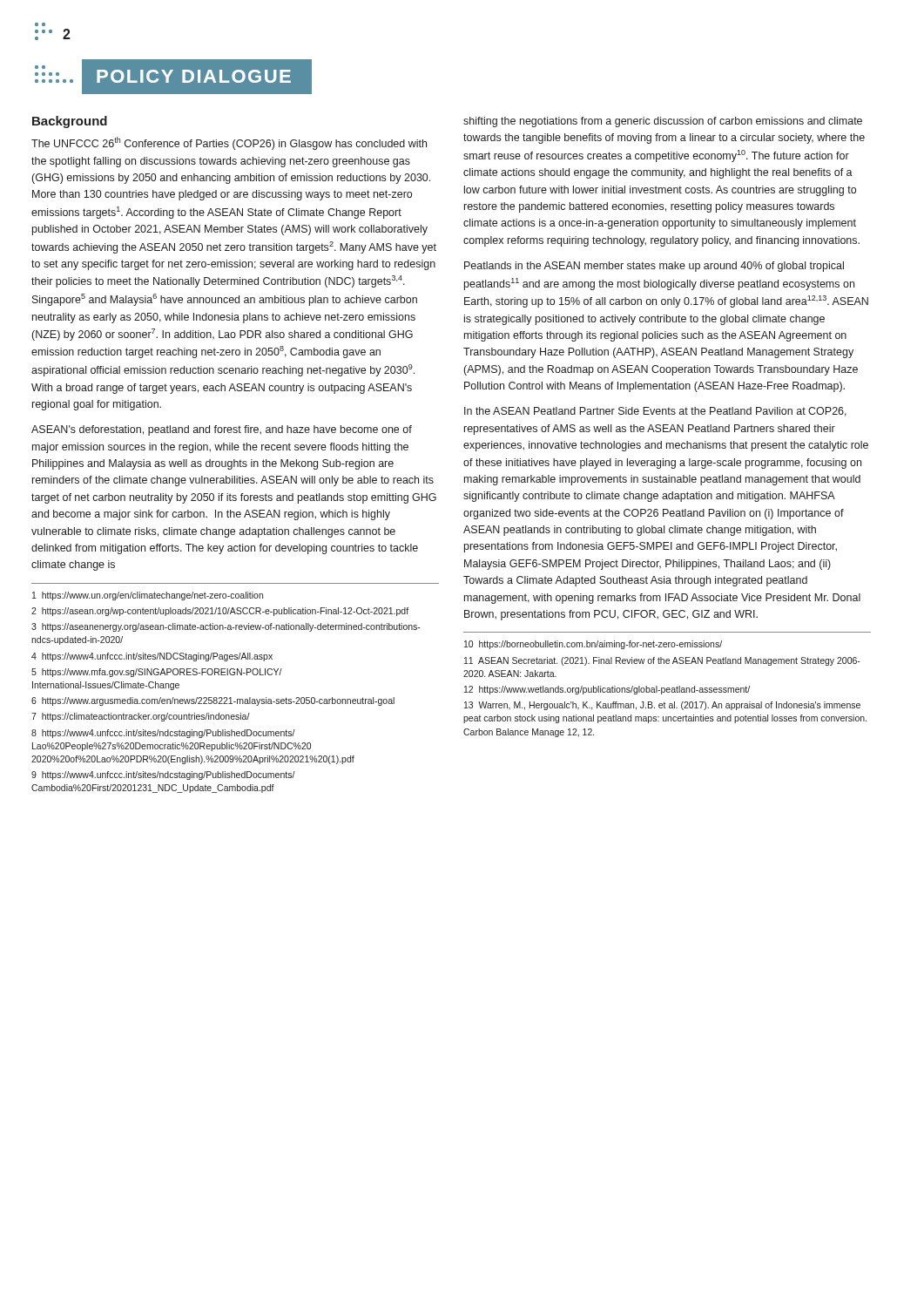Click on the footnote containing "3 https://aseanenergy.org/asean-climate-action-a-review-of-nationally-determined-contributions-ndcs-updated-in-2020/"

(x=226, y=633)
